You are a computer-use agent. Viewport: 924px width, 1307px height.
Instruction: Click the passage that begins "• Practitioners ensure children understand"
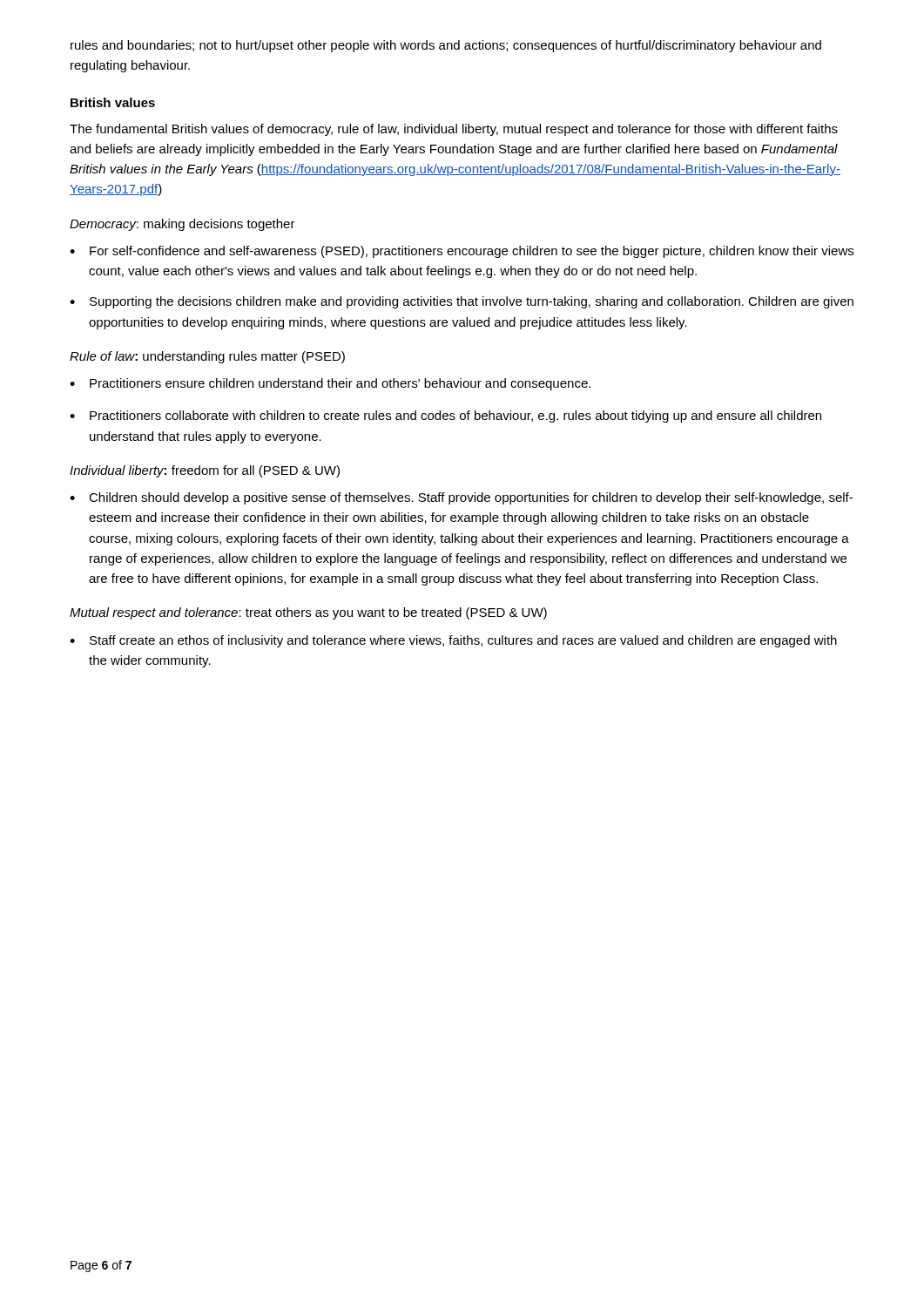[x=462, y=384]
